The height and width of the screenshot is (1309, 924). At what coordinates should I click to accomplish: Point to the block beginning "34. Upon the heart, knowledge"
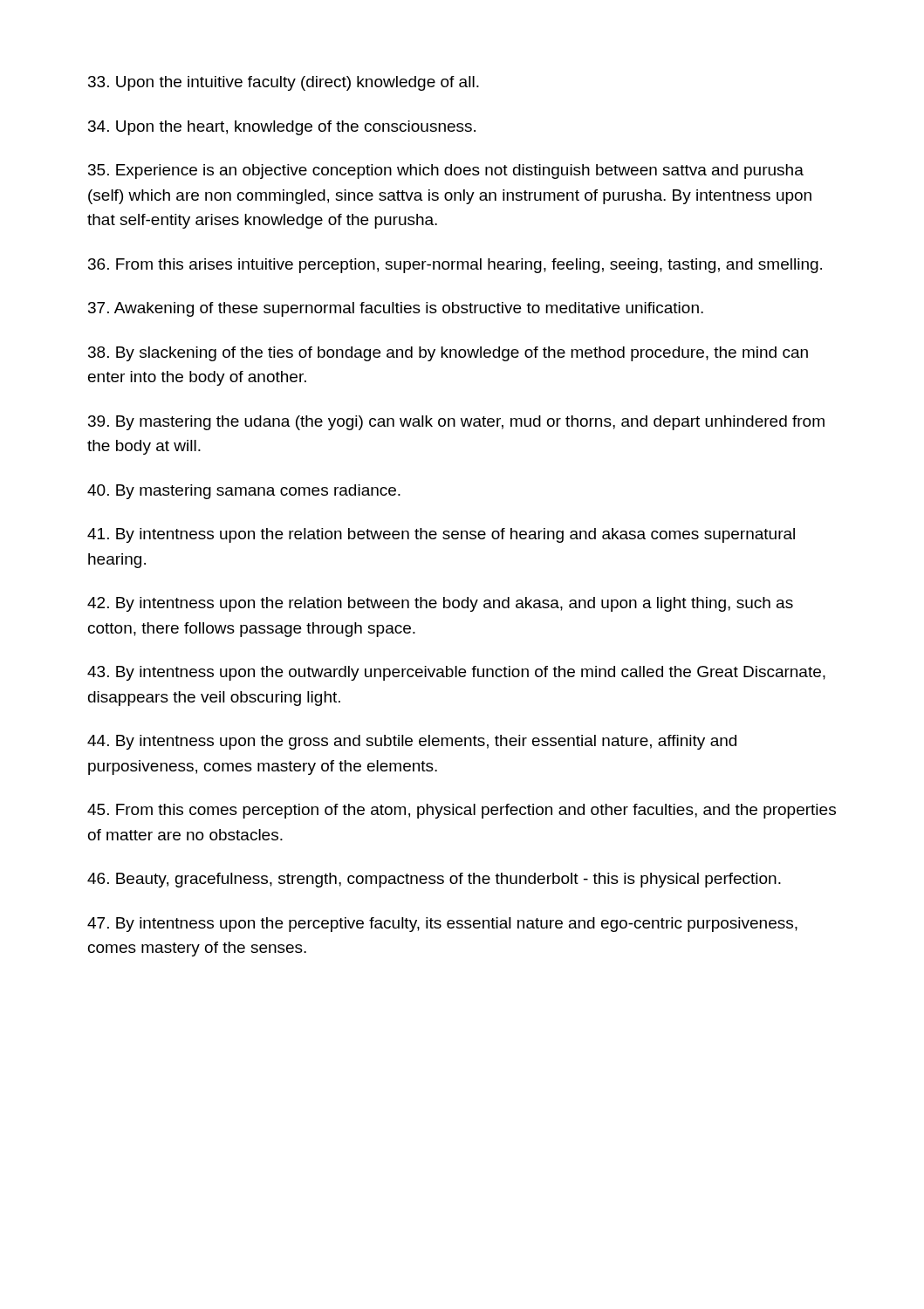tap(282, 126)
